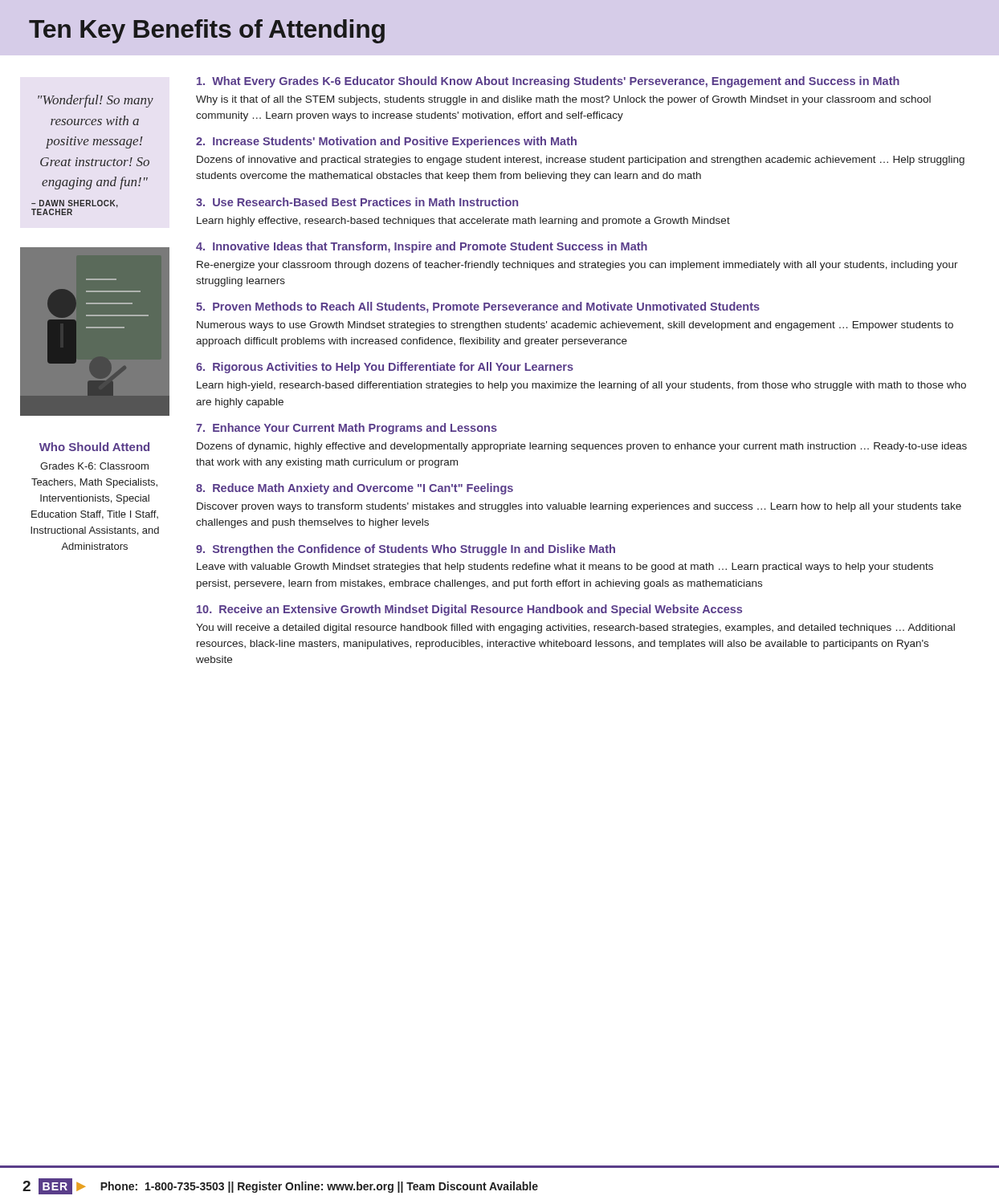Screen dimensions: 1204x999
Task: Point to the element starting "4. Innovative Ideas that Transform,"
Action: click(x=582, y=264)
